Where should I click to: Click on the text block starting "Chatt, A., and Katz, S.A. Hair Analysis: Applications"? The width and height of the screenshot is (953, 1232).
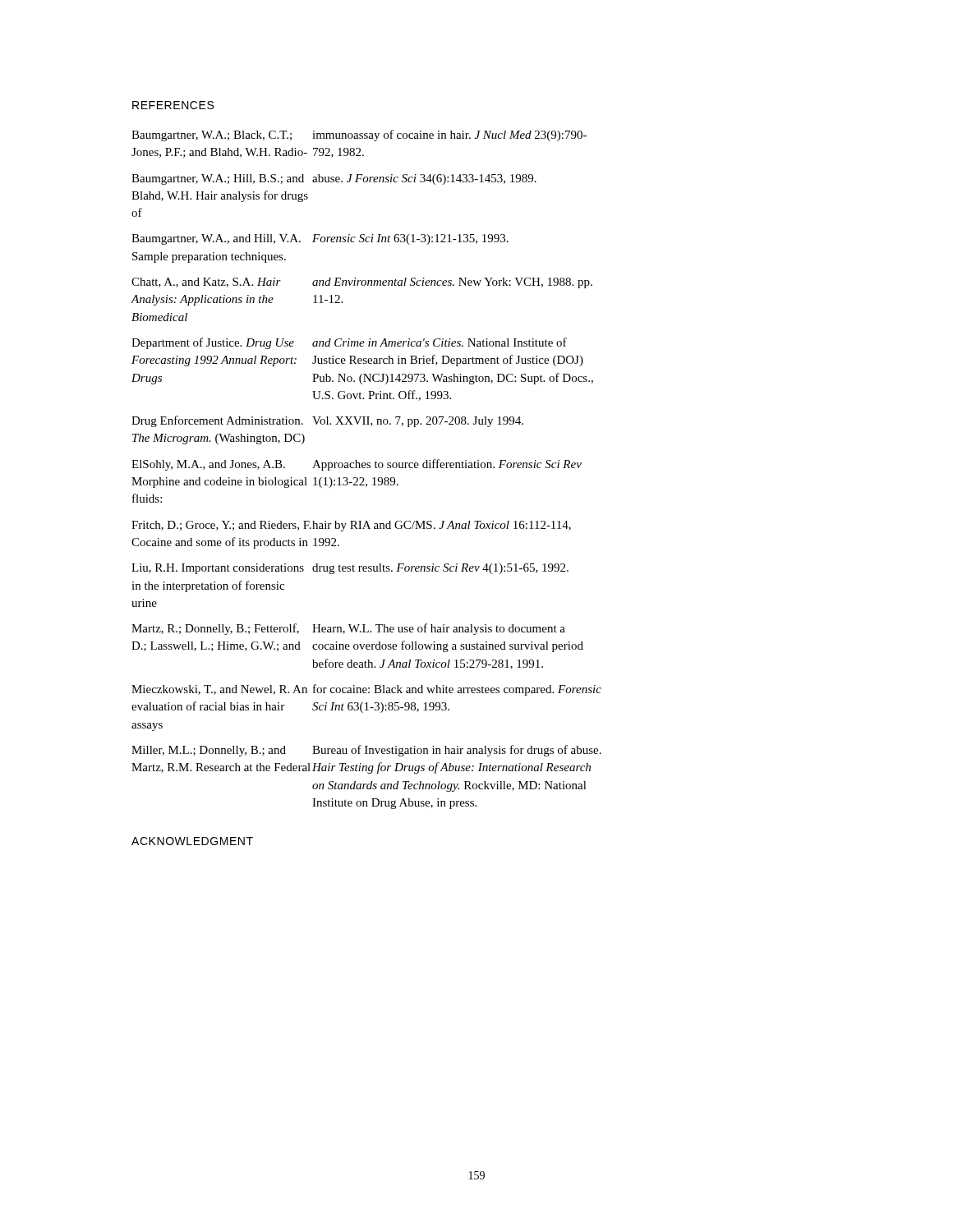362,283
